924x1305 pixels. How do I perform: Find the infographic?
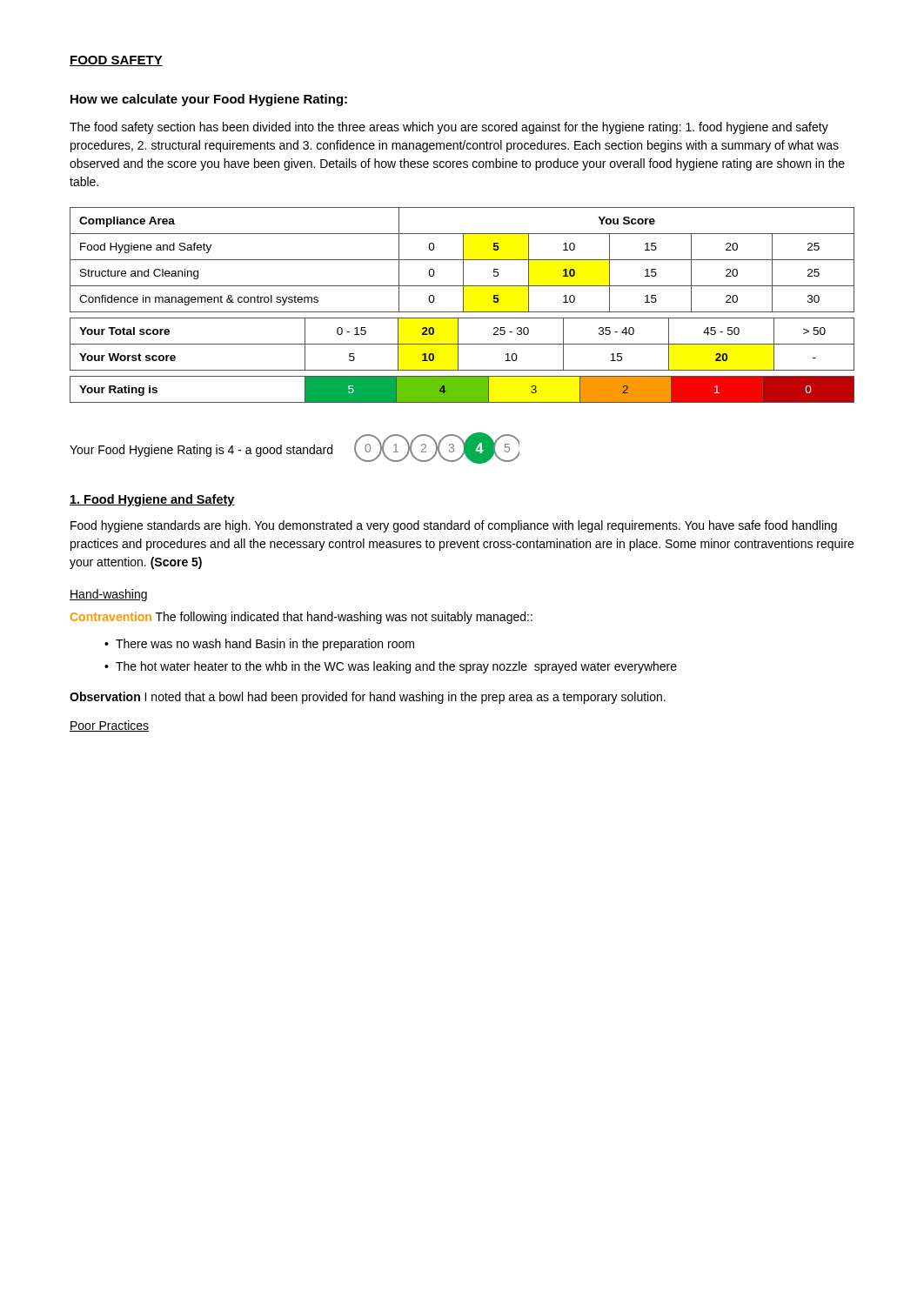coord(437,449)
